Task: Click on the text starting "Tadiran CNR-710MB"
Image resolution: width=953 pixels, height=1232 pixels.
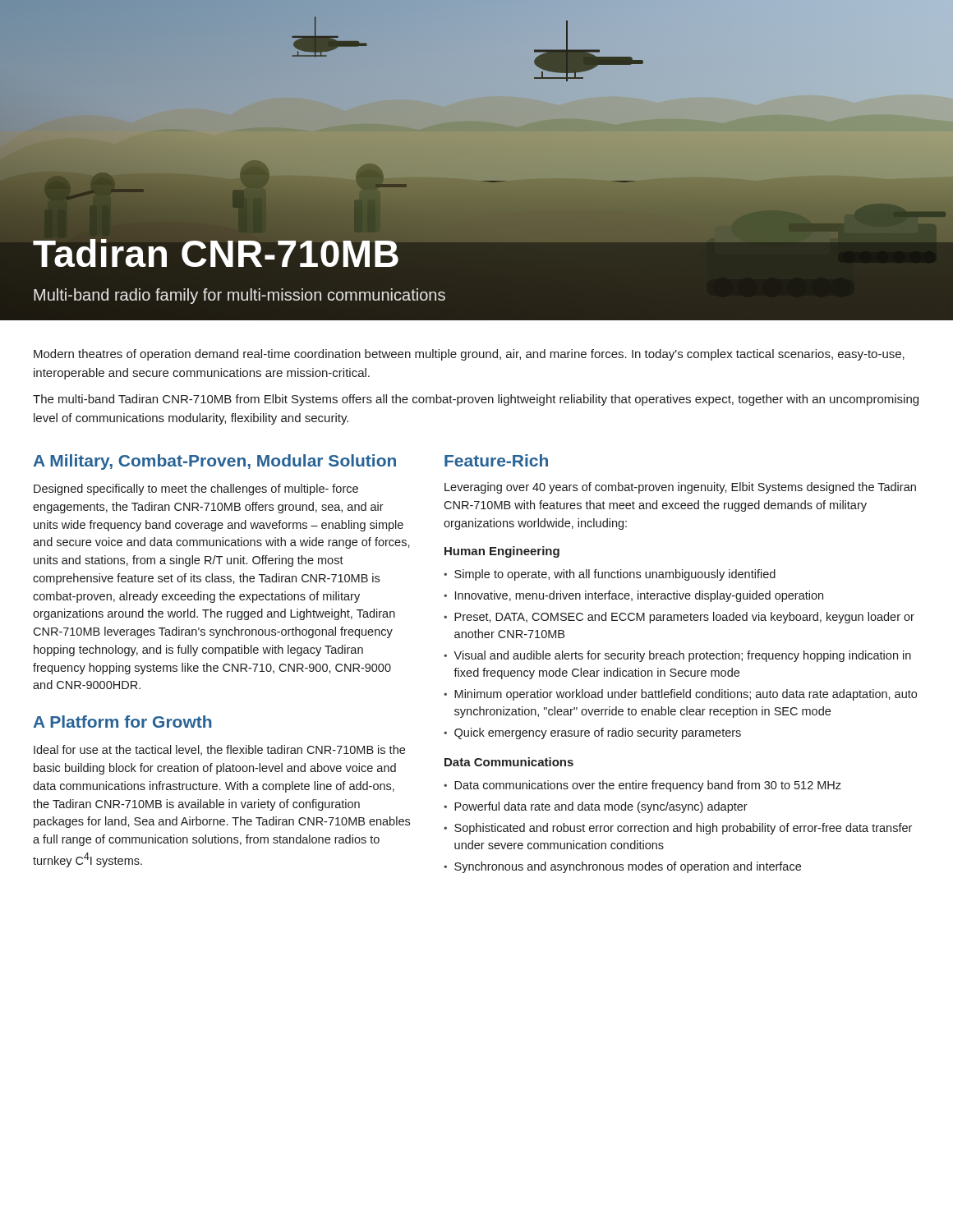Action: click(x=217, y=254)
